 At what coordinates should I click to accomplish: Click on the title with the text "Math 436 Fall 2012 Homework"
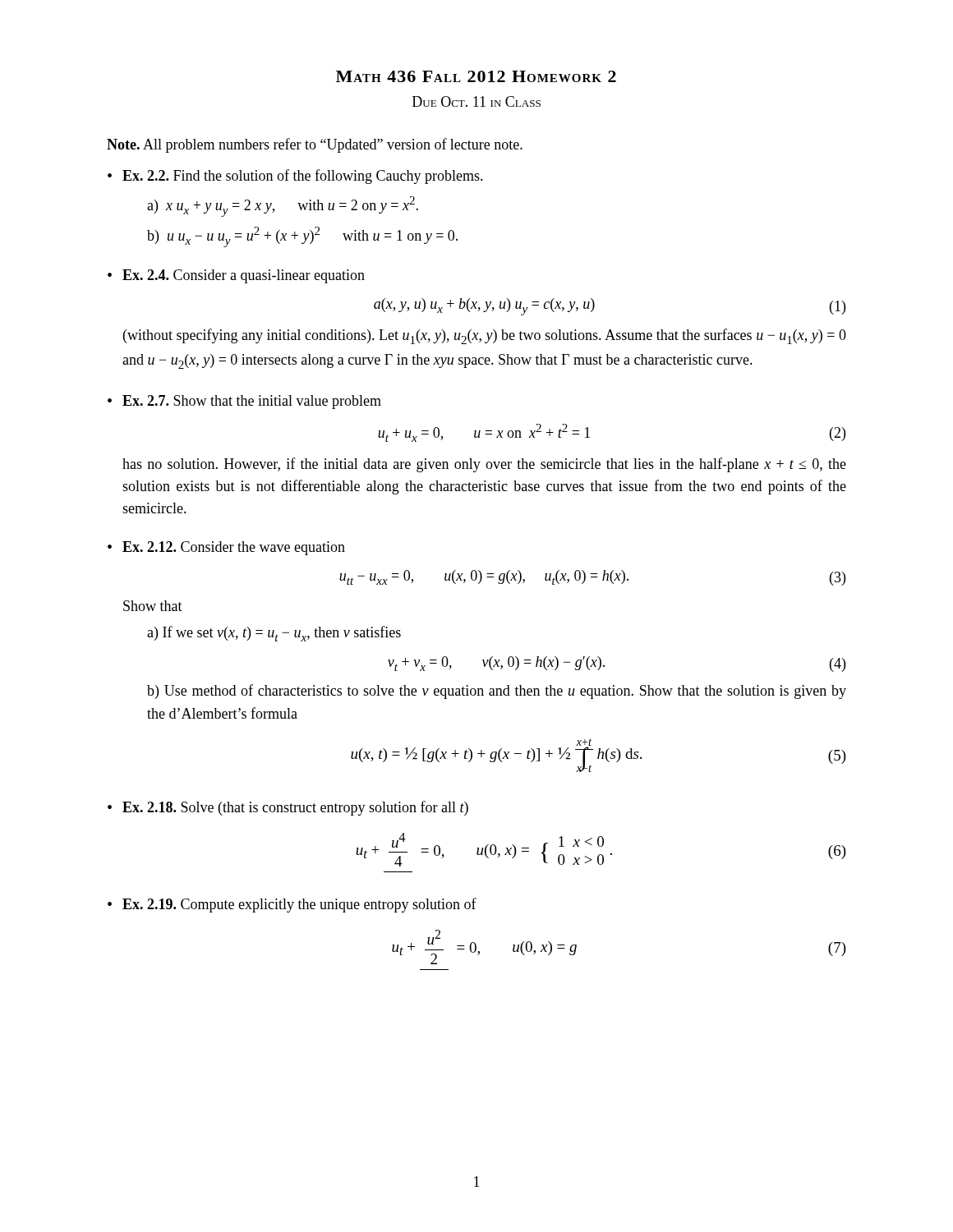coord(476,76)
